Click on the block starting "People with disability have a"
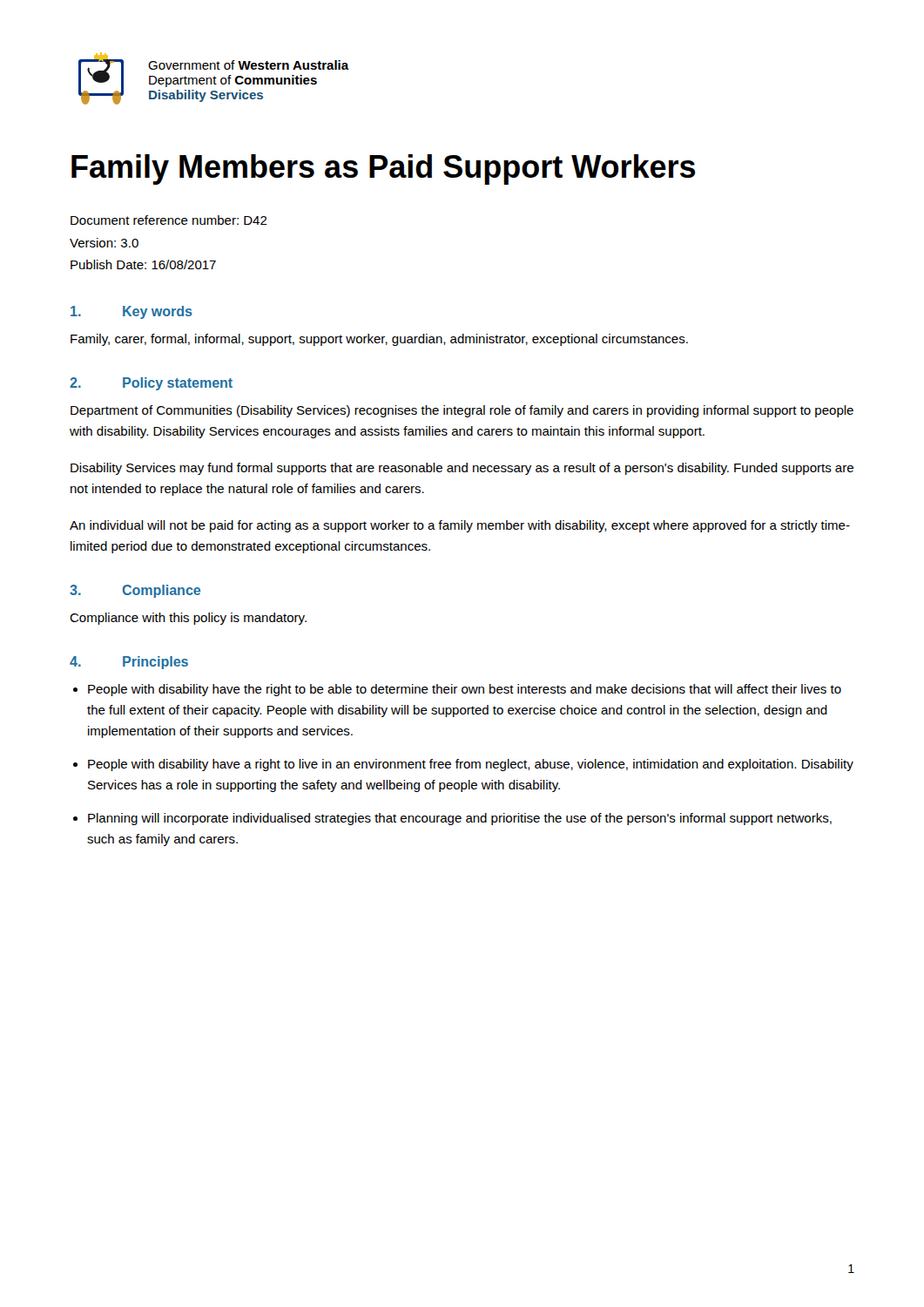This screenshot has height=1307, width=924. 470,774
